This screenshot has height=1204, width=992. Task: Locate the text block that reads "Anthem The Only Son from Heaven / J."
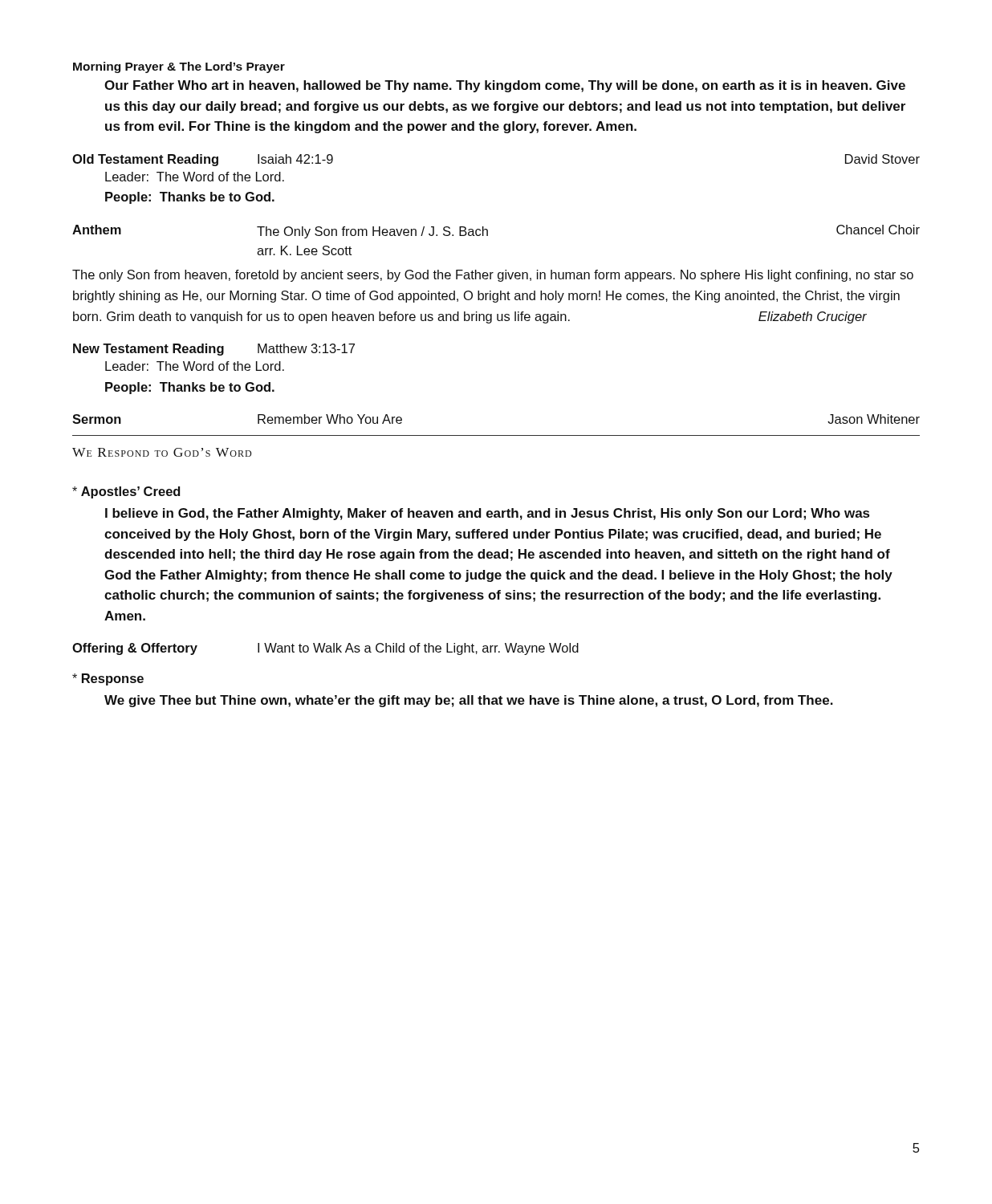[496, 274]
